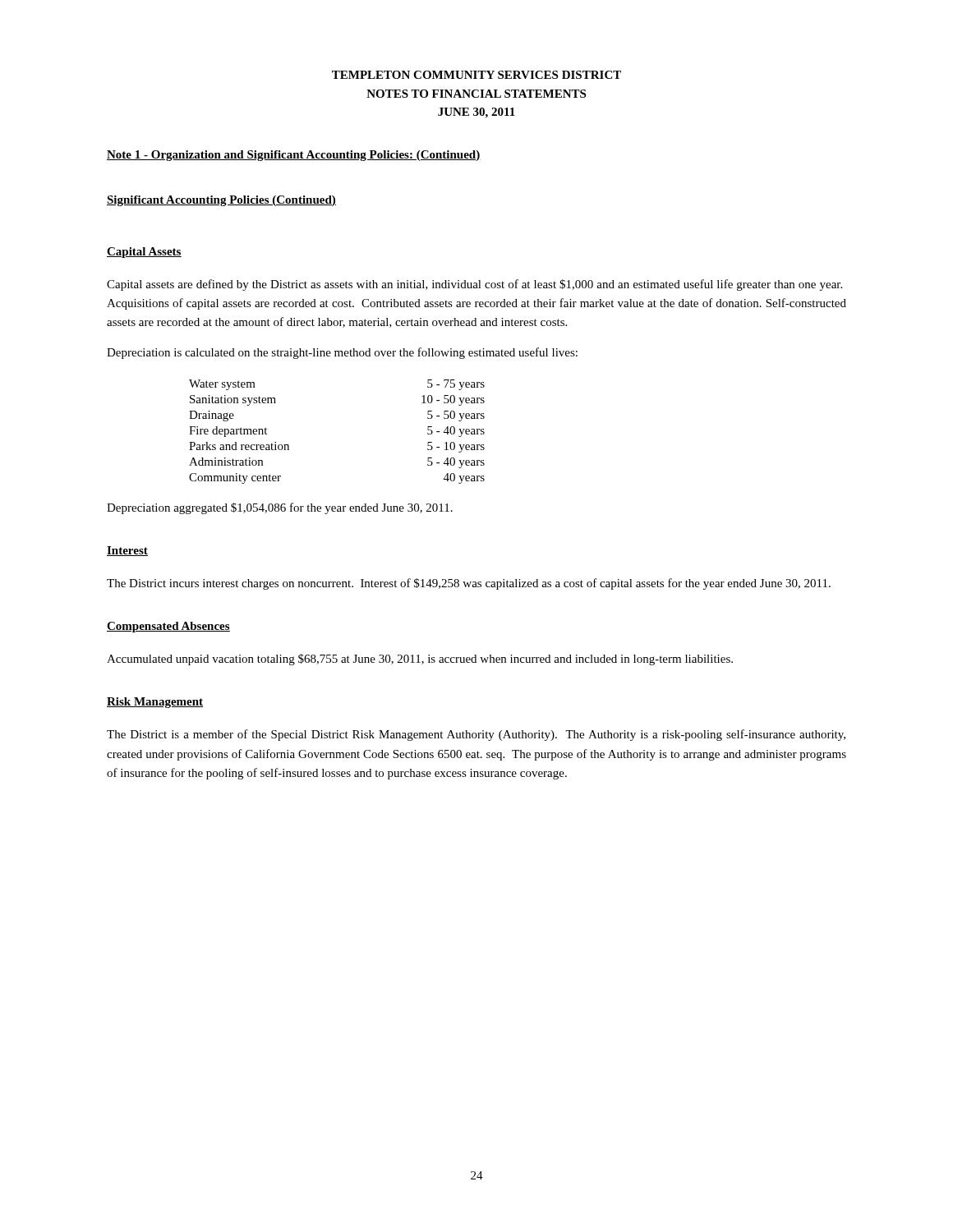Locate the section header that says "Note 1 -"
953x1232 pixels.
tap(293, 154)
